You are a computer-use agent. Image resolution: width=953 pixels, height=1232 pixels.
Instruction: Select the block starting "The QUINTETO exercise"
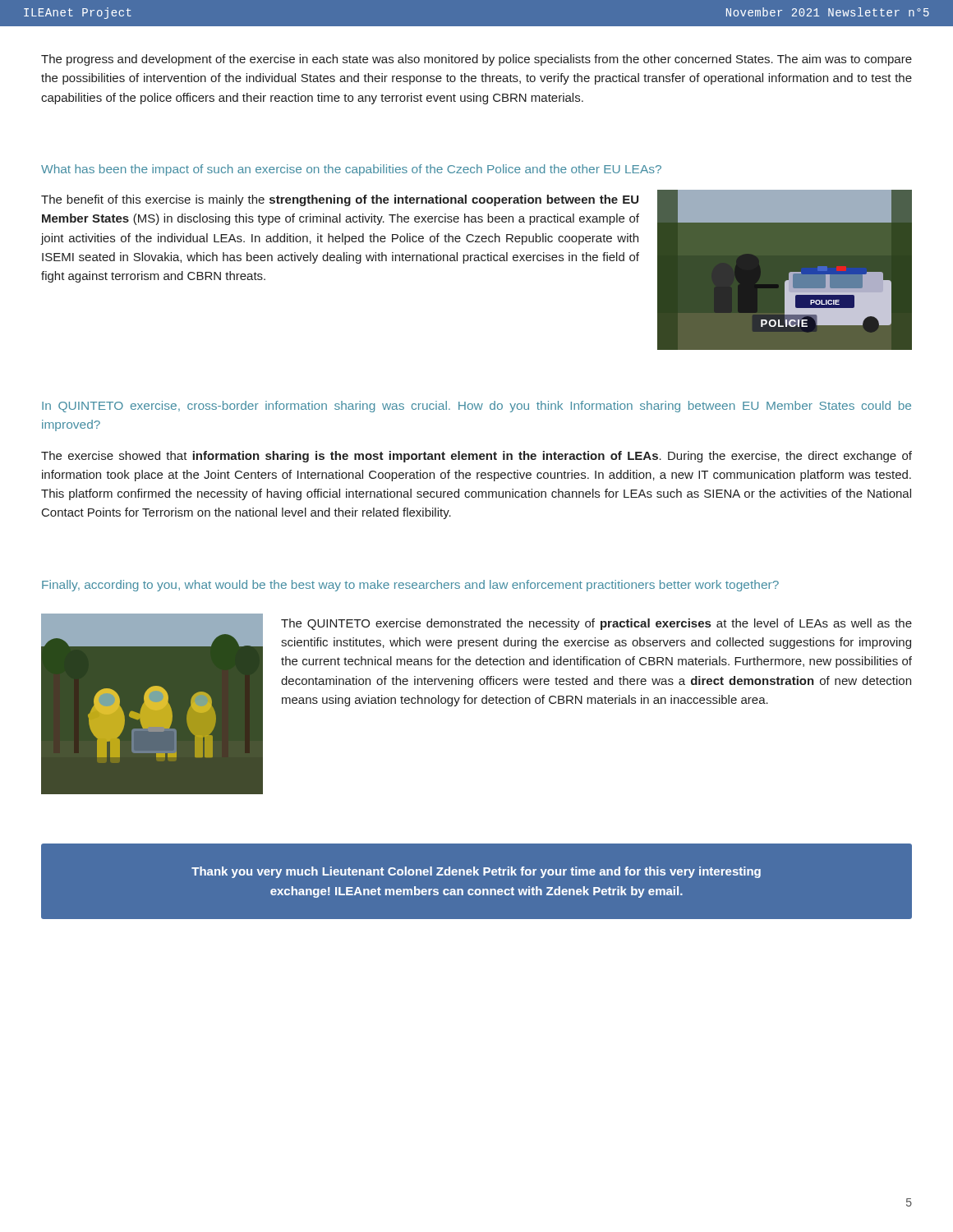click(x=596, y=661)
